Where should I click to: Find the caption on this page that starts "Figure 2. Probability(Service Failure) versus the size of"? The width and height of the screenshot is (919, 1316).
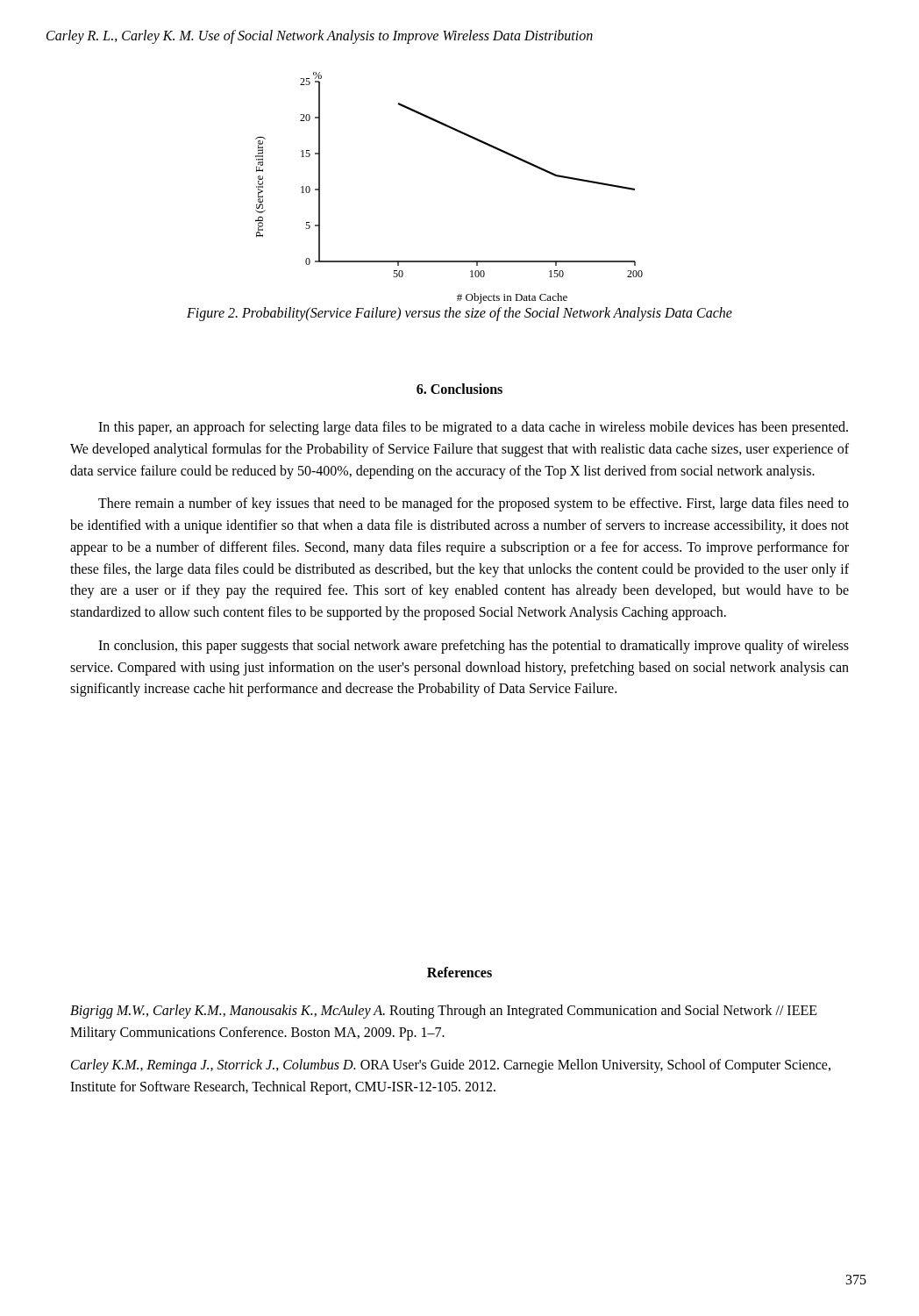coord(460,313)
